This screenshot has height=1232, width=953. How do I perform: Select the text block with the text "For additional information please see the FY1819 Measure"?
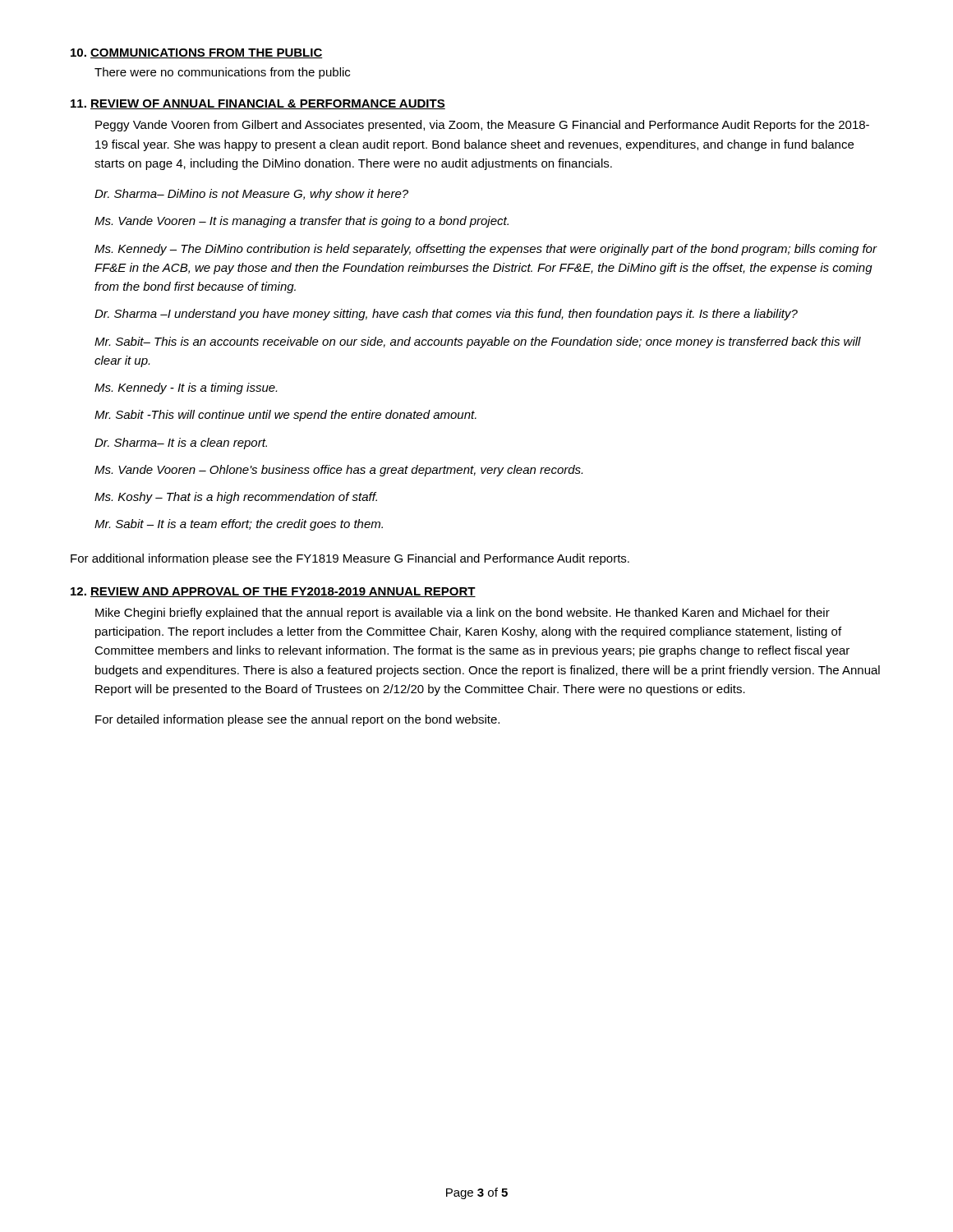coord(350,558)
